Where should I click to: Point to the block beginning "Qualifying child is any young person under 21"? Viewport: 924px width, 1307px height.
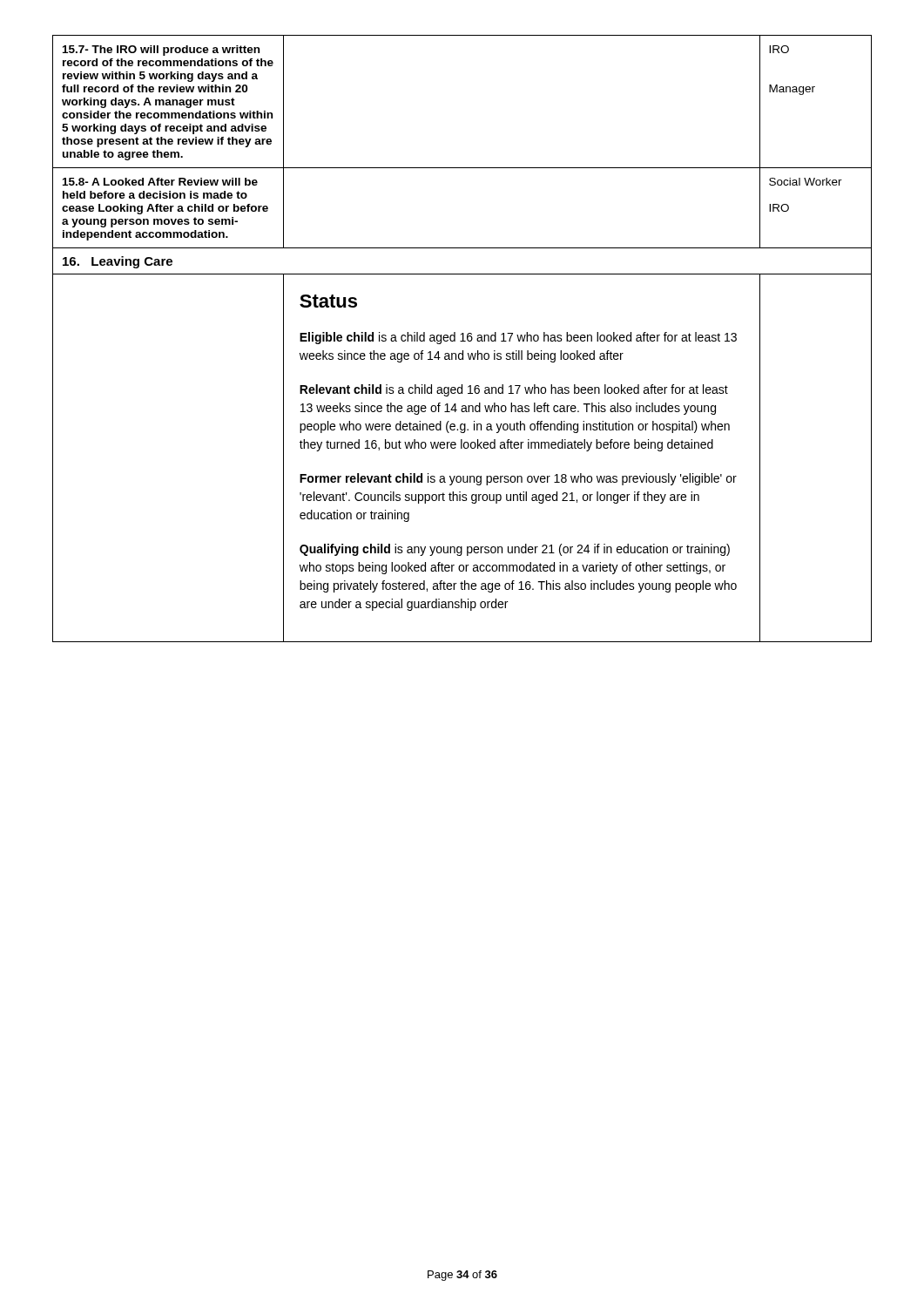tap(518, 576)
